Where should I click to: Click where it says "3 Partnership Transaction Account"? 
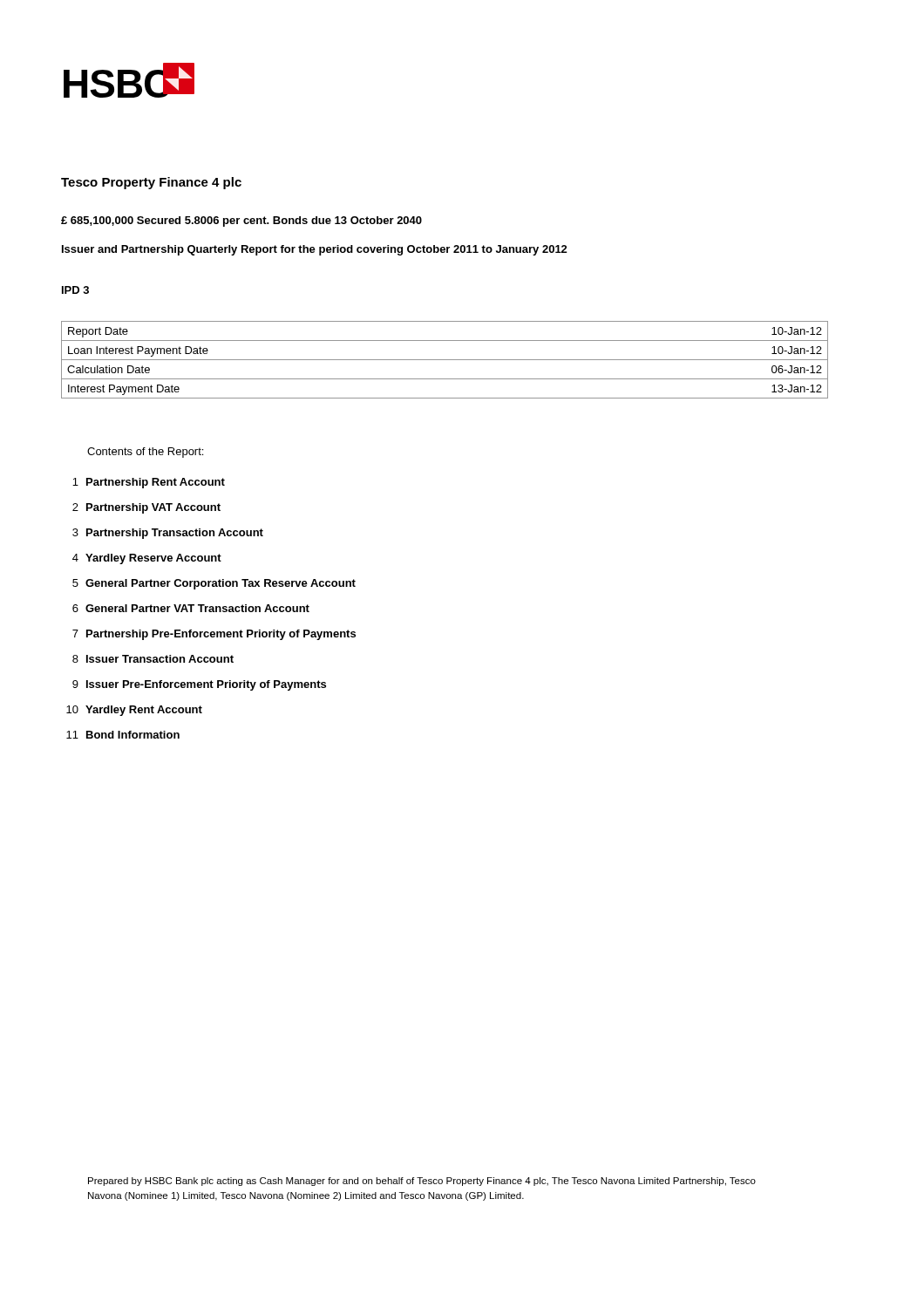[162, 532]
